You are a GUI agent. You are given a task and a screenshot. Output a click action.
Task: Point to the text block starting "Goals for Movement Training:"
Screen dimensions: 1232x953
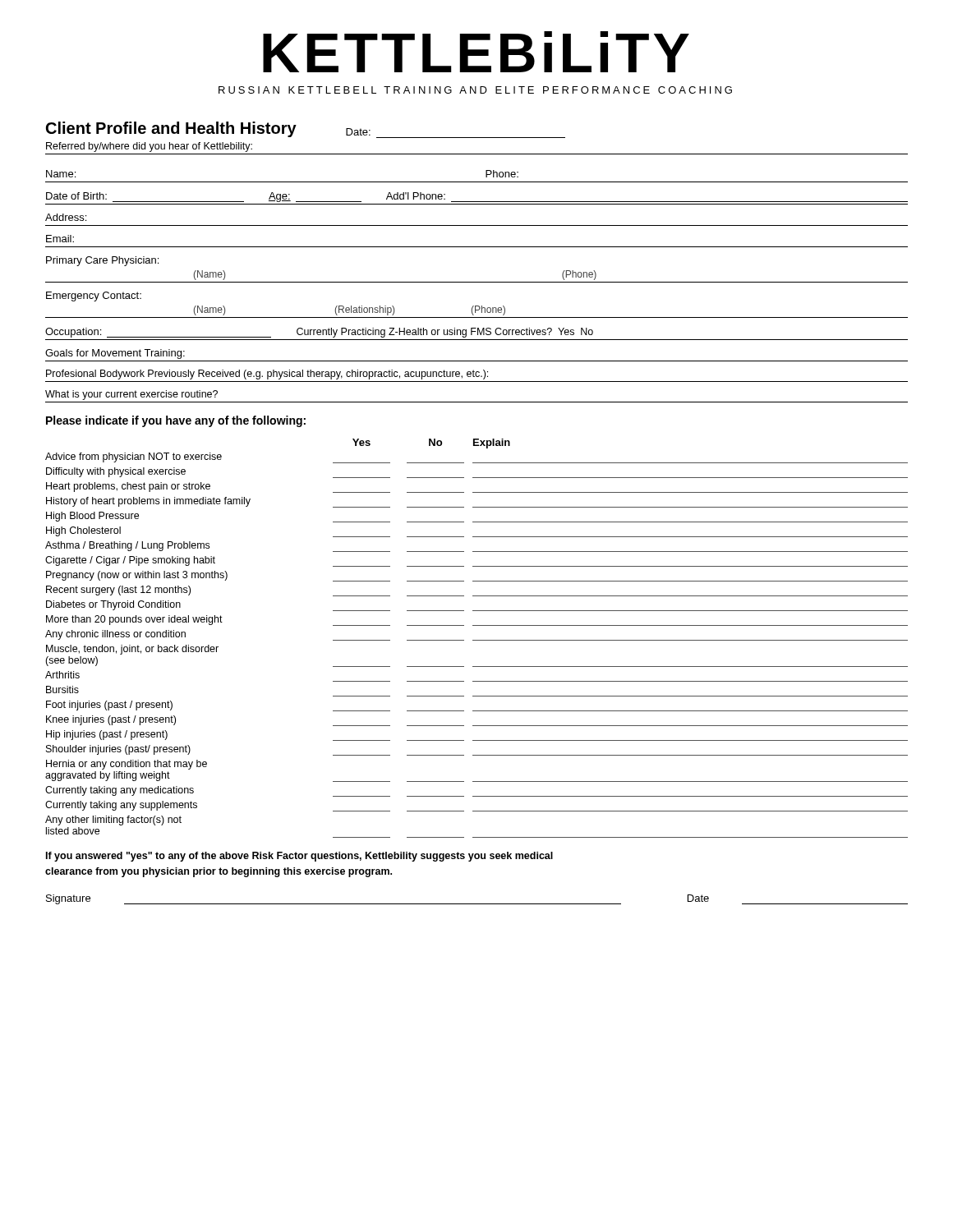[115, 353]
